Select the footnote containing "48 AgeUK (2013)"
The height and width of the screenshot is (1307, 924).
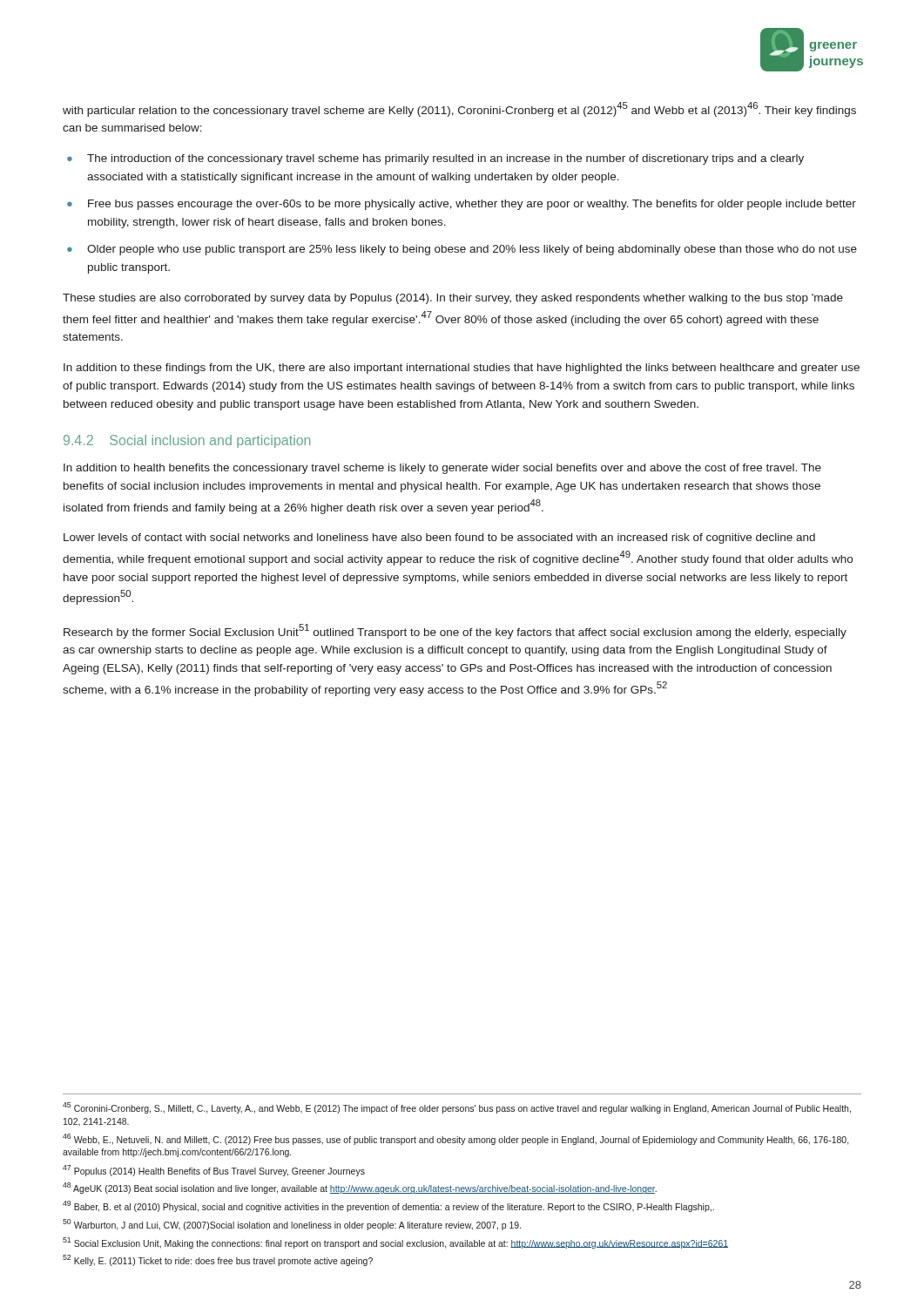coord(360,1187)
